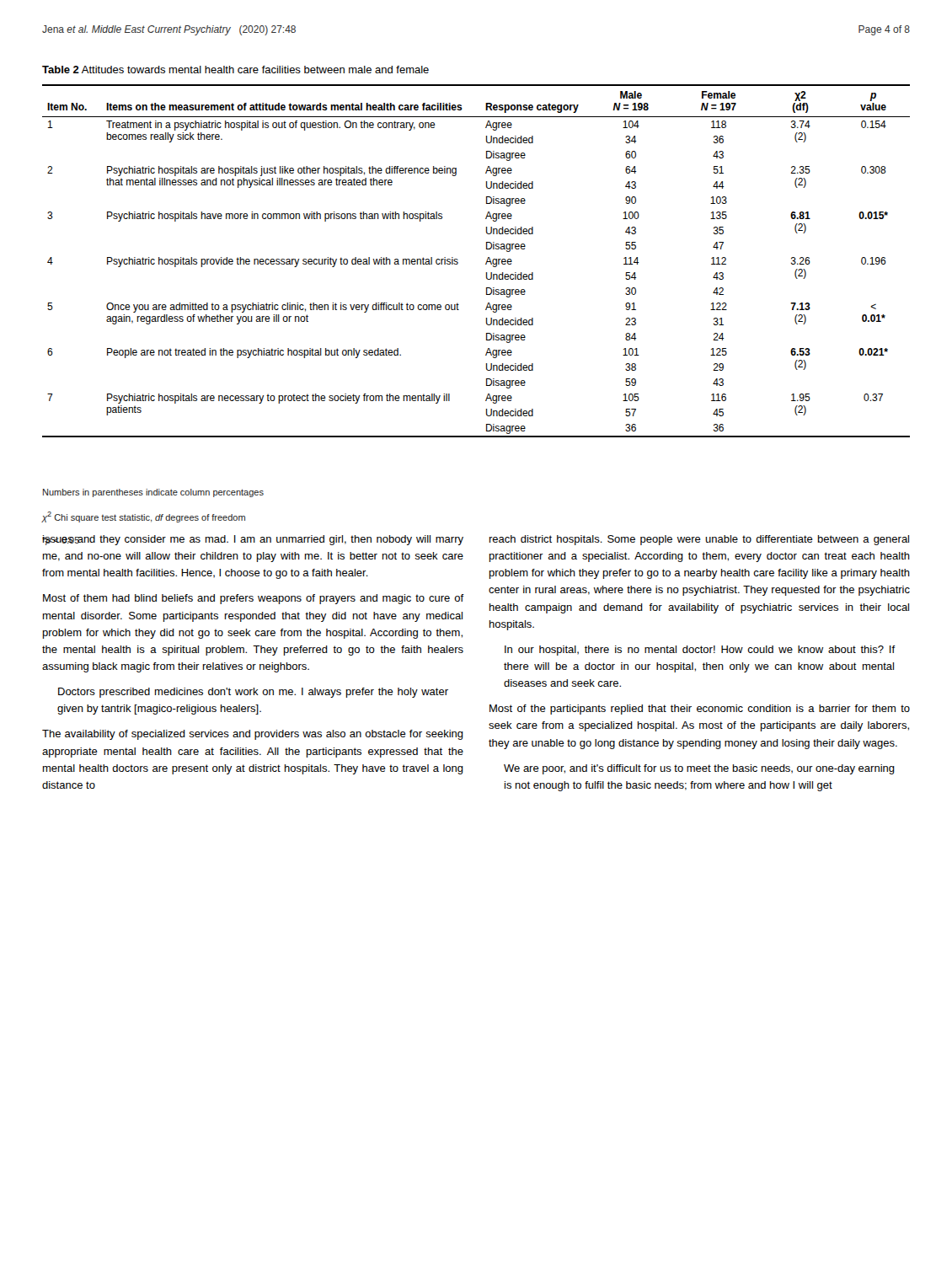
Task: Click on the text starting "Doctors prescribed medicines don't work on me. I"
Action: [253, 701]
